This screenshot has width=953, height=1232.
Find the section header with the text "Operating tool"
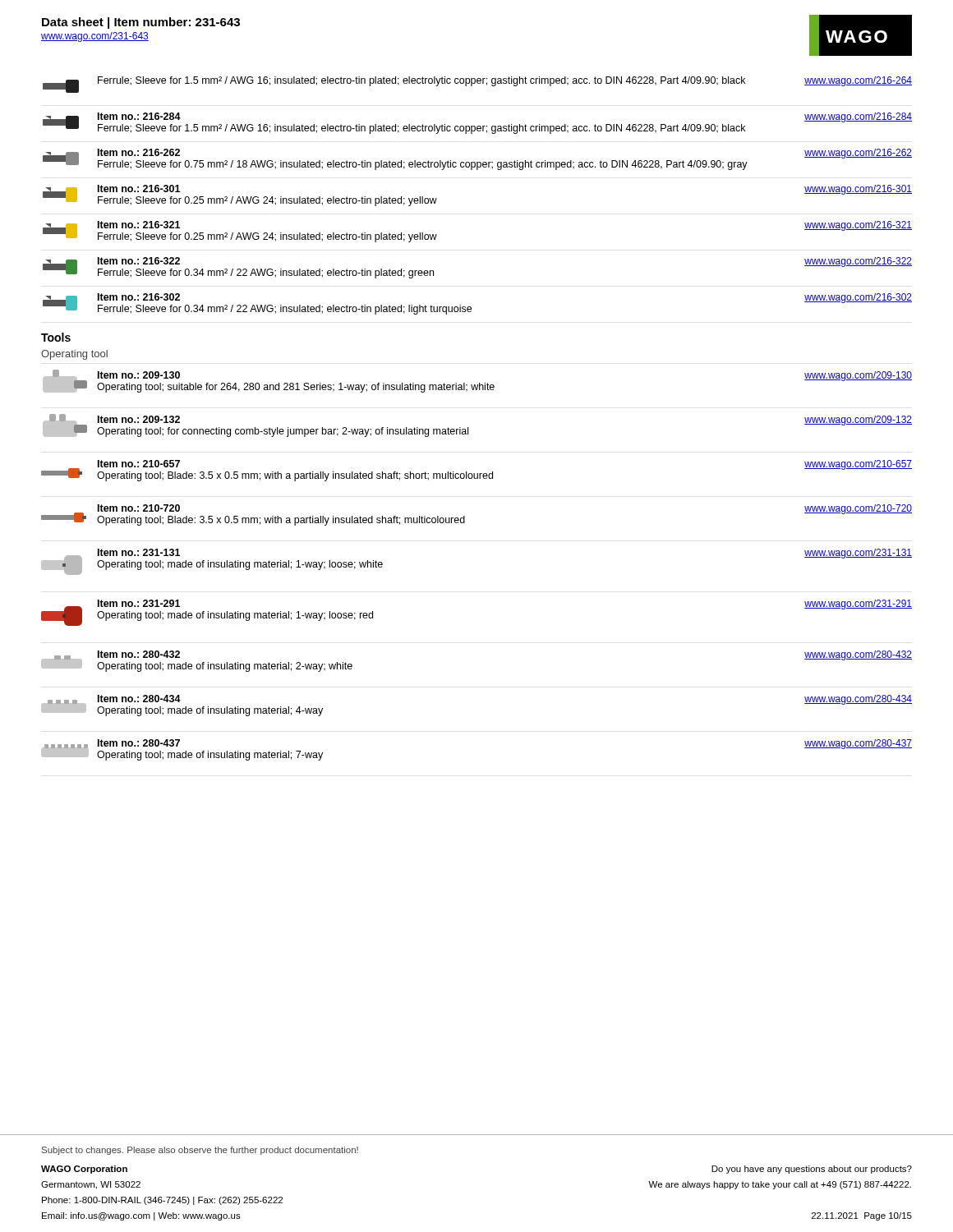pyautogui.click(x=75, y=354)
